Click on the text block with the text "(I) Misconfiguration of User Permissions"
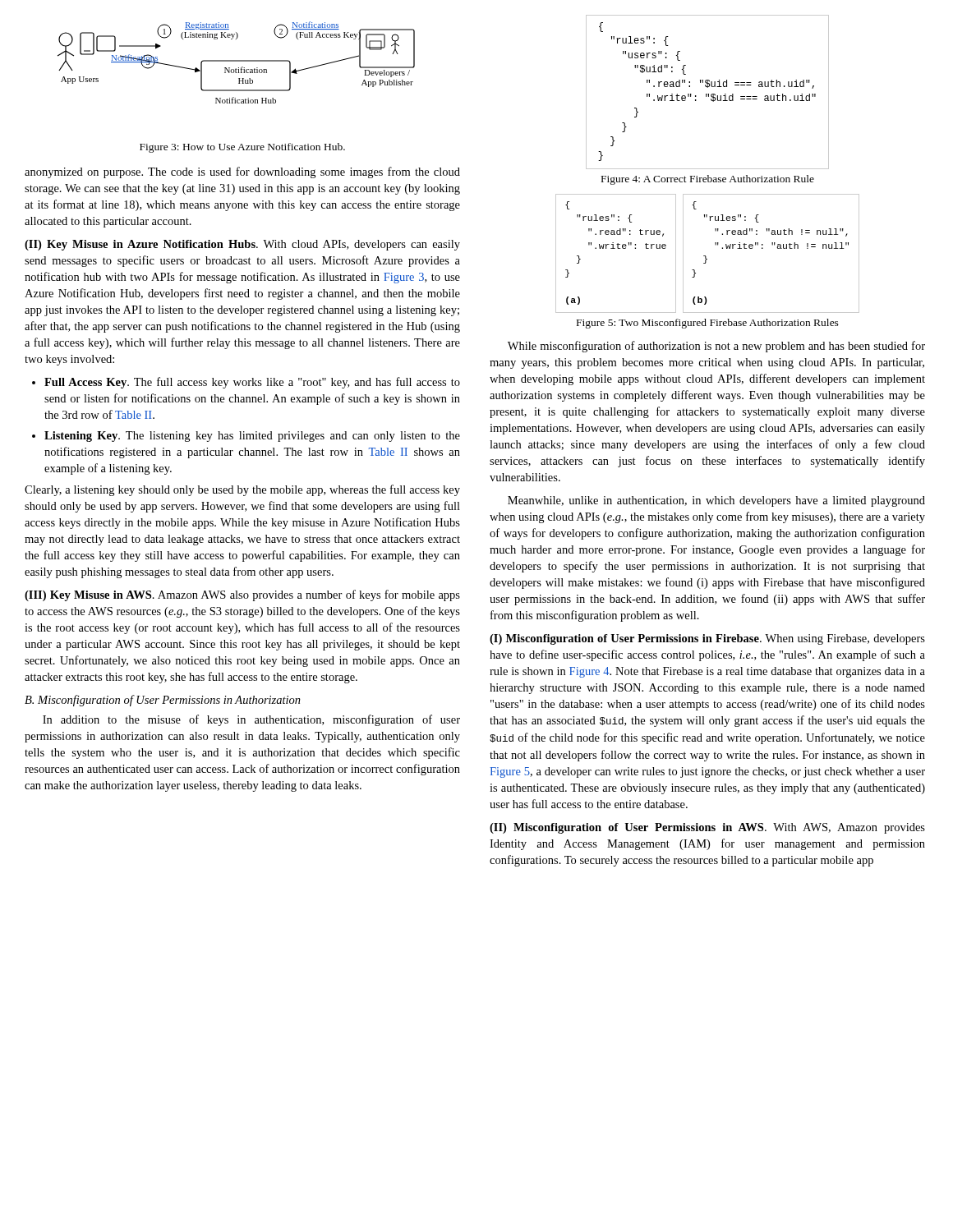Screen dimensions: 1232x953 pyautogui.click(x=707, y=721)
